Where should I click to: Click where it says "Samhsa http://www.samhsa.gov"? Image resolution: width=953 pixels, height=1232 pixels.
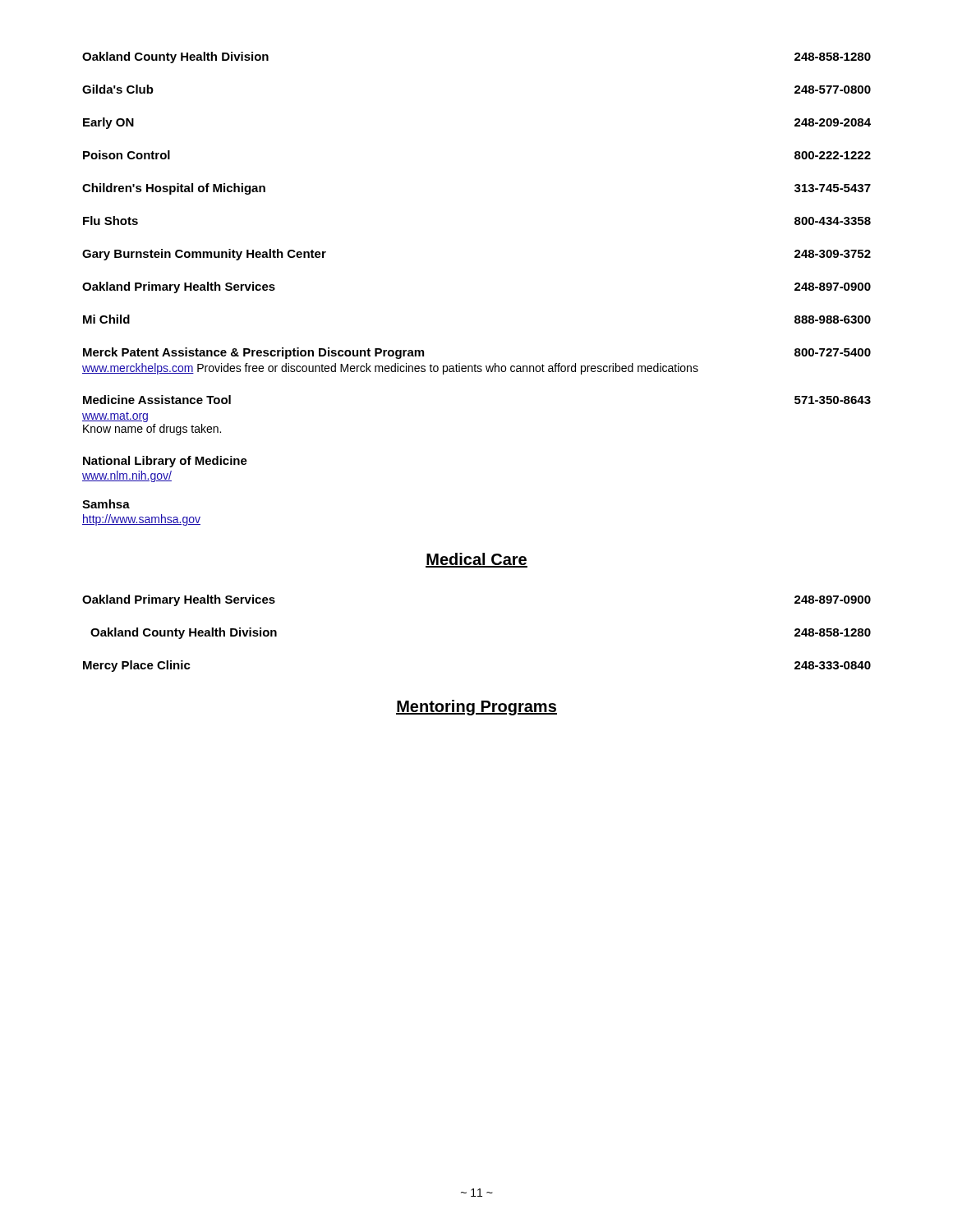click(106, 504)
